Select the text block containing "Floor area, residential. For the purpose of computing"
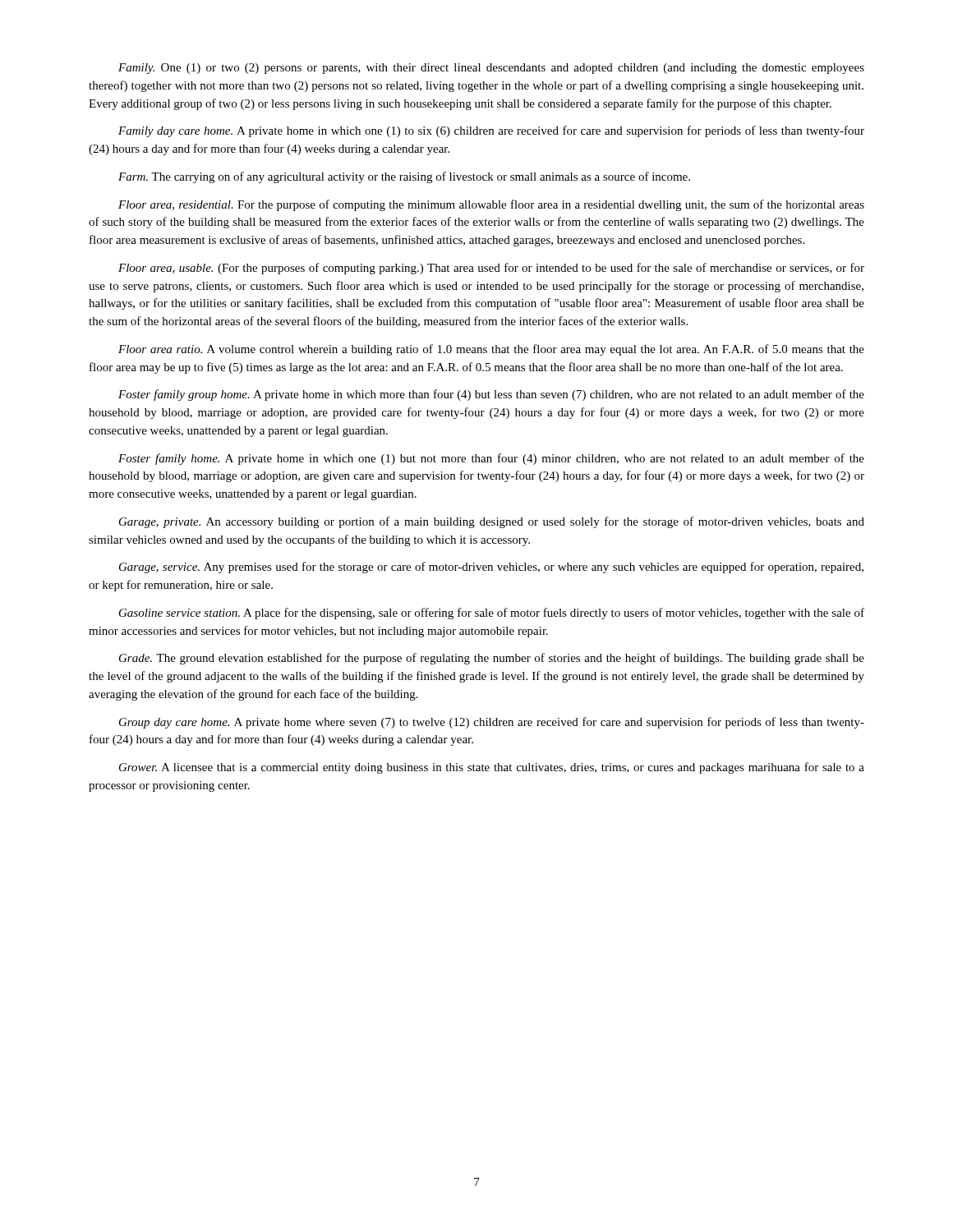The height and width of the screenshot is (1232, 953). 476,223
